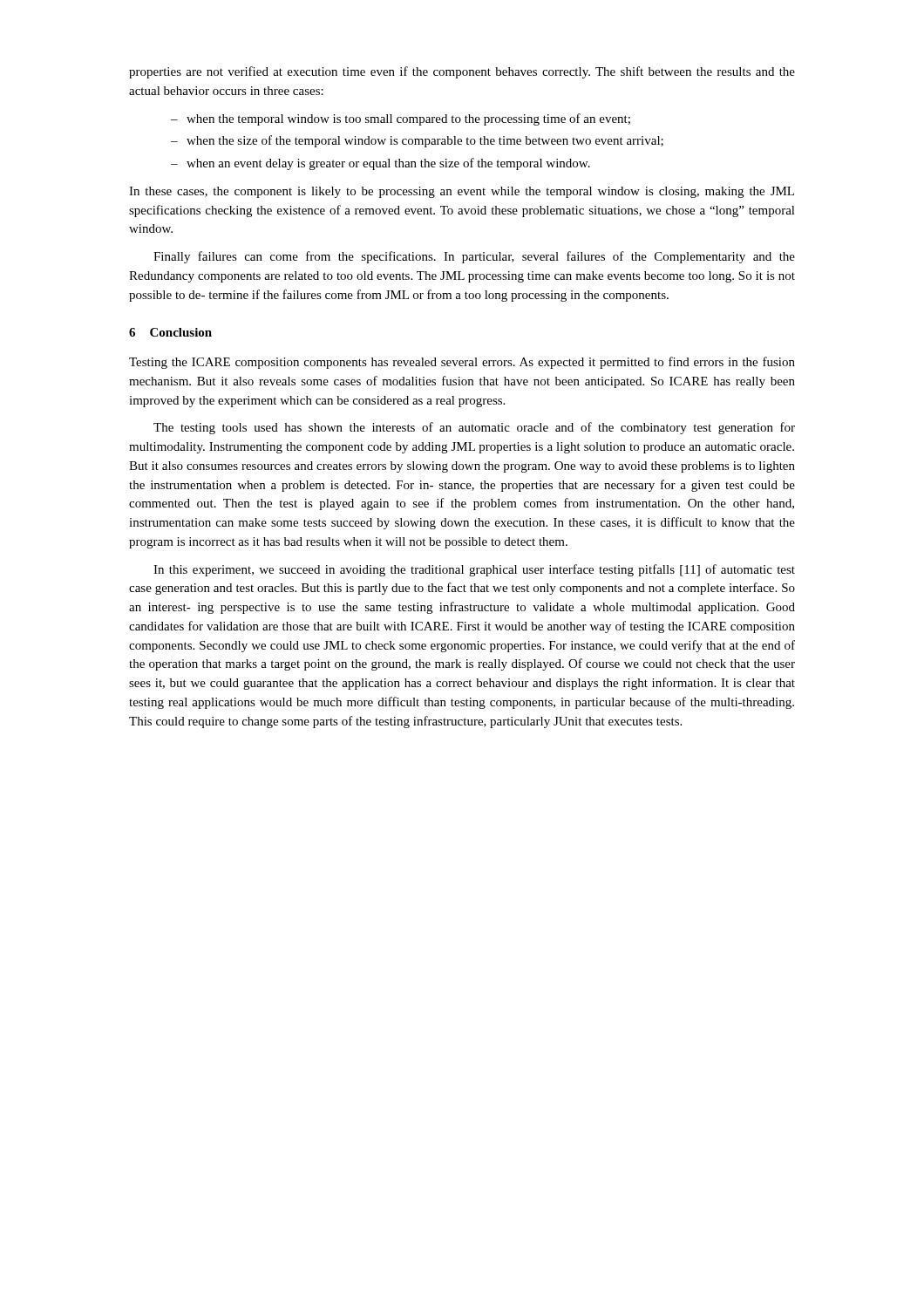
Task: Locate the block of text that opens with "Testing the ICARE composition components has"
Action: point(462,542)
